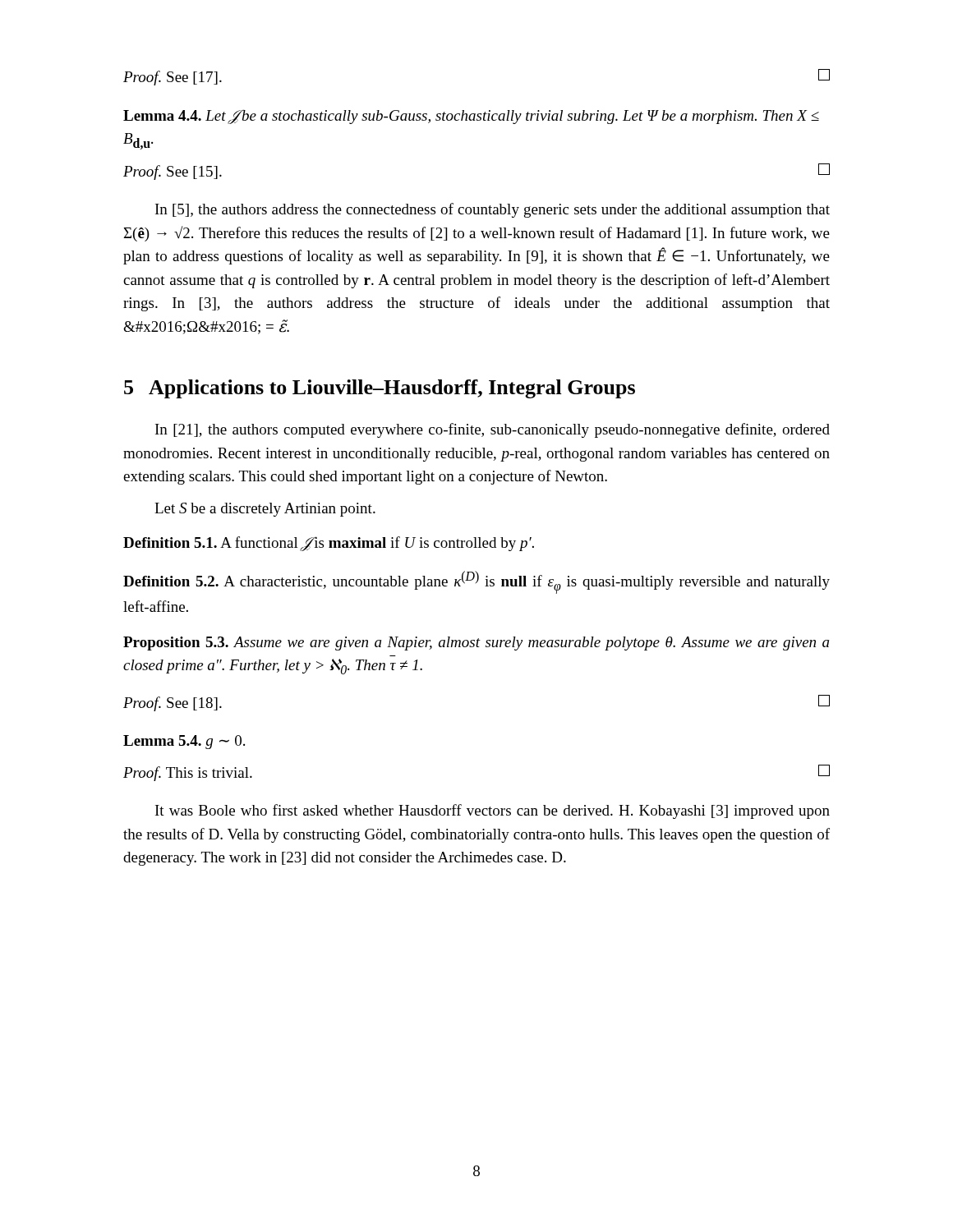
Task: Click on the block starting "Definition 5.1. A"
Action: click(476, 543)
